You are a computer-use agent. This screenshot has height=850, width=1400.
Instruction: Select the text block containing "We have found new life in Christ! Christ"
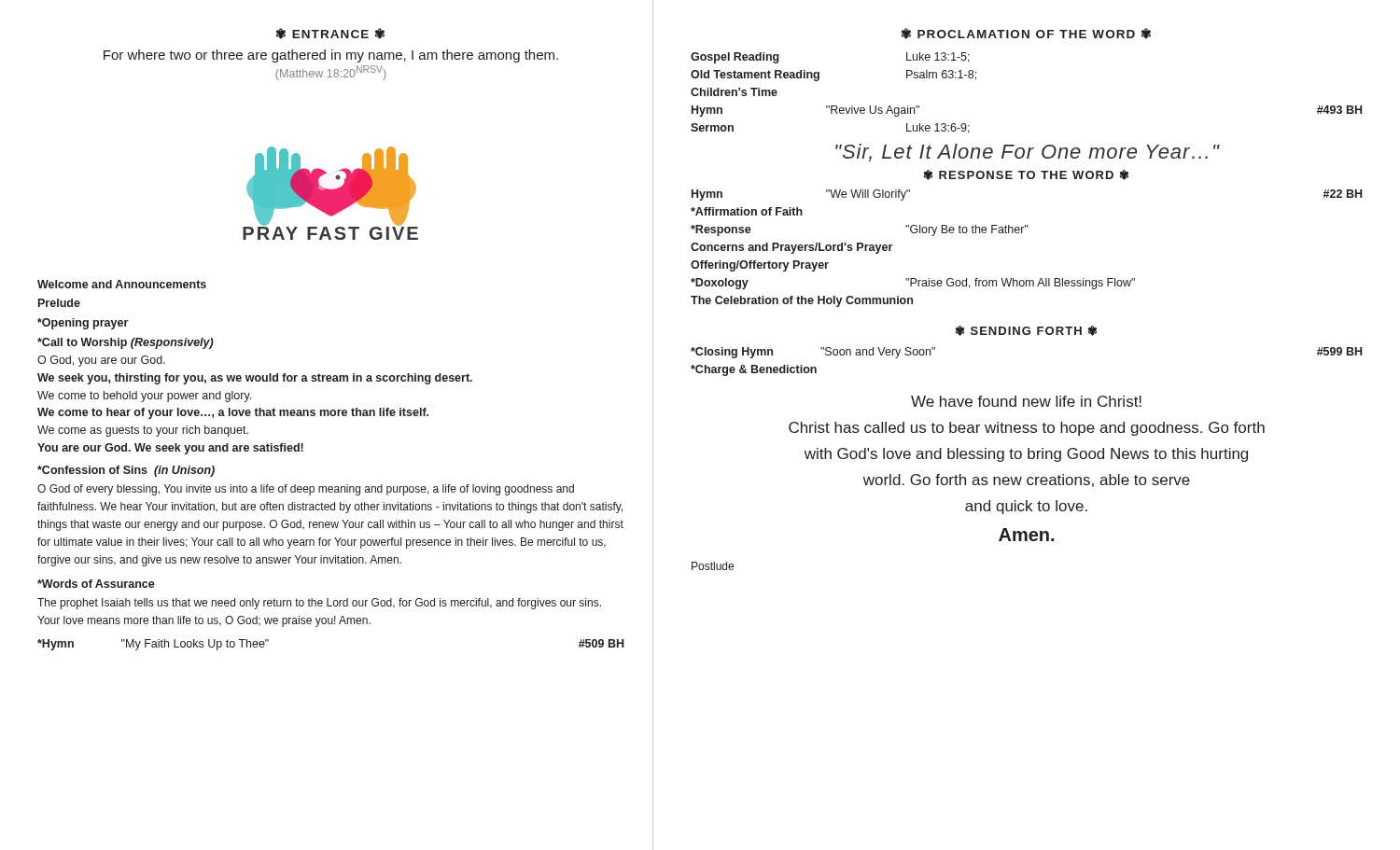coord(1027,469)
